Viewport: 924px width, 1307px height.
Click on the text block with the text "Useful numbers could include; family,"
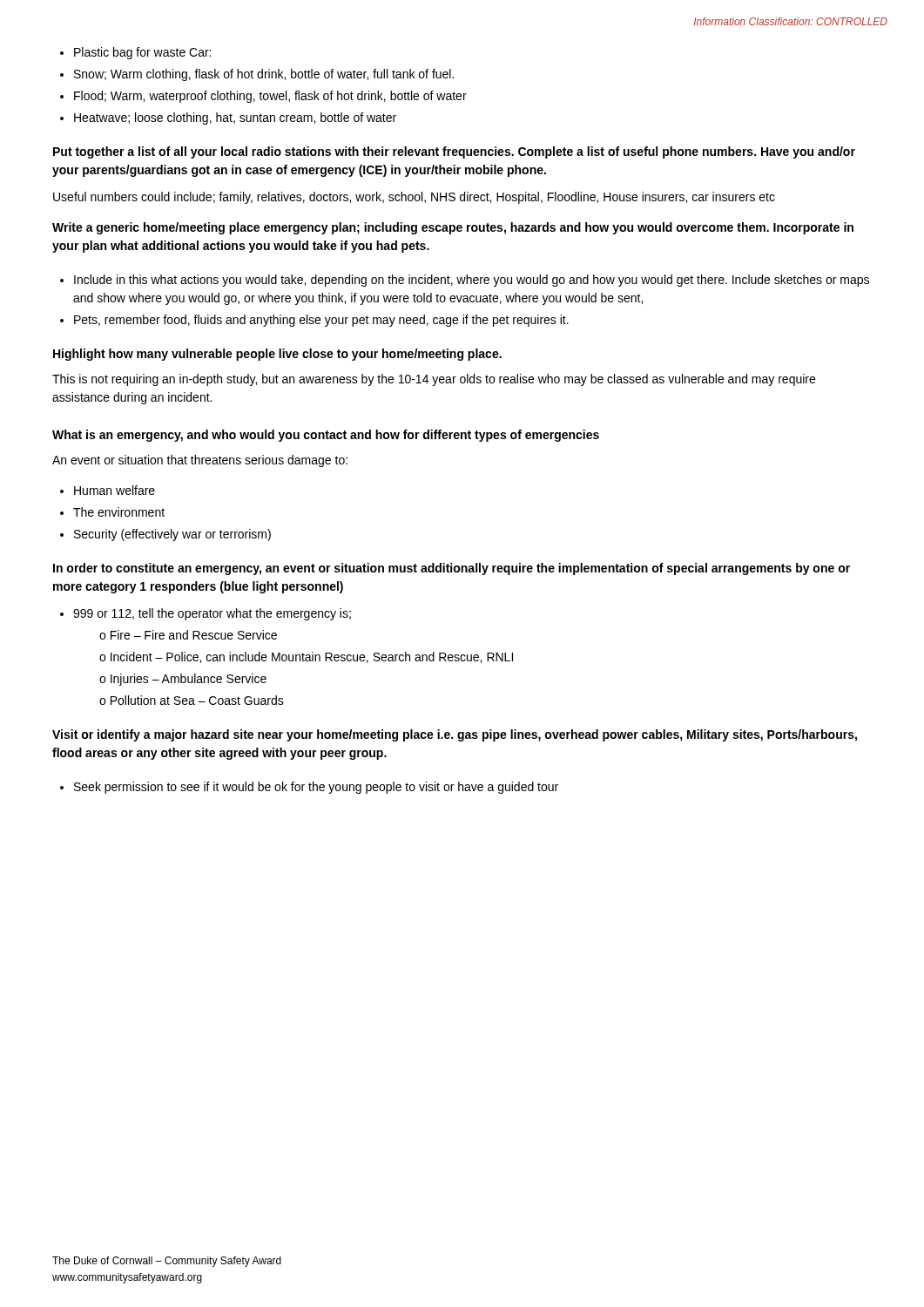coord(414,197)
